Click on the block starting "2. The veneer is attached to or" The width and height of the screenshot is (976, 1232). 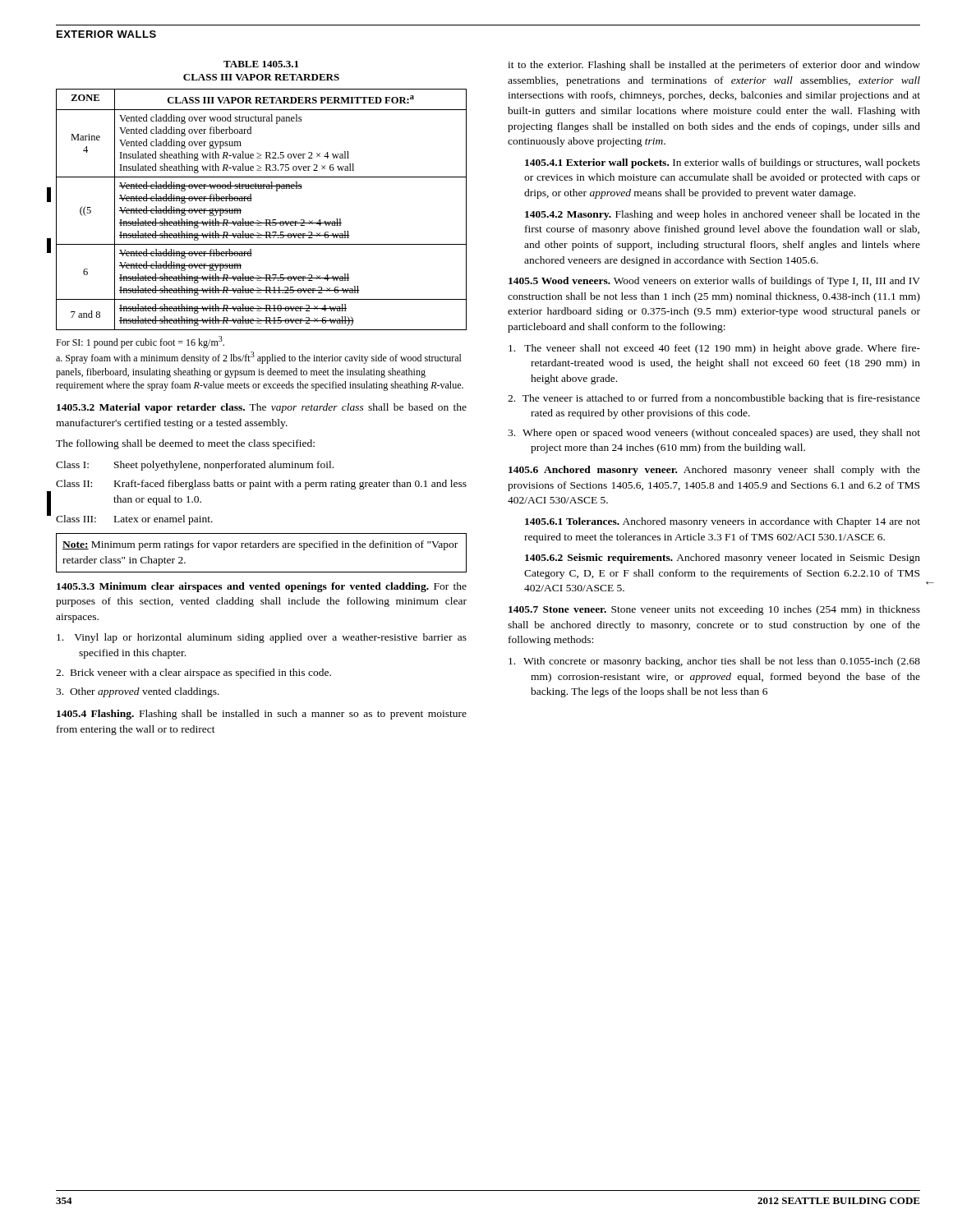[x=714, y=405]
